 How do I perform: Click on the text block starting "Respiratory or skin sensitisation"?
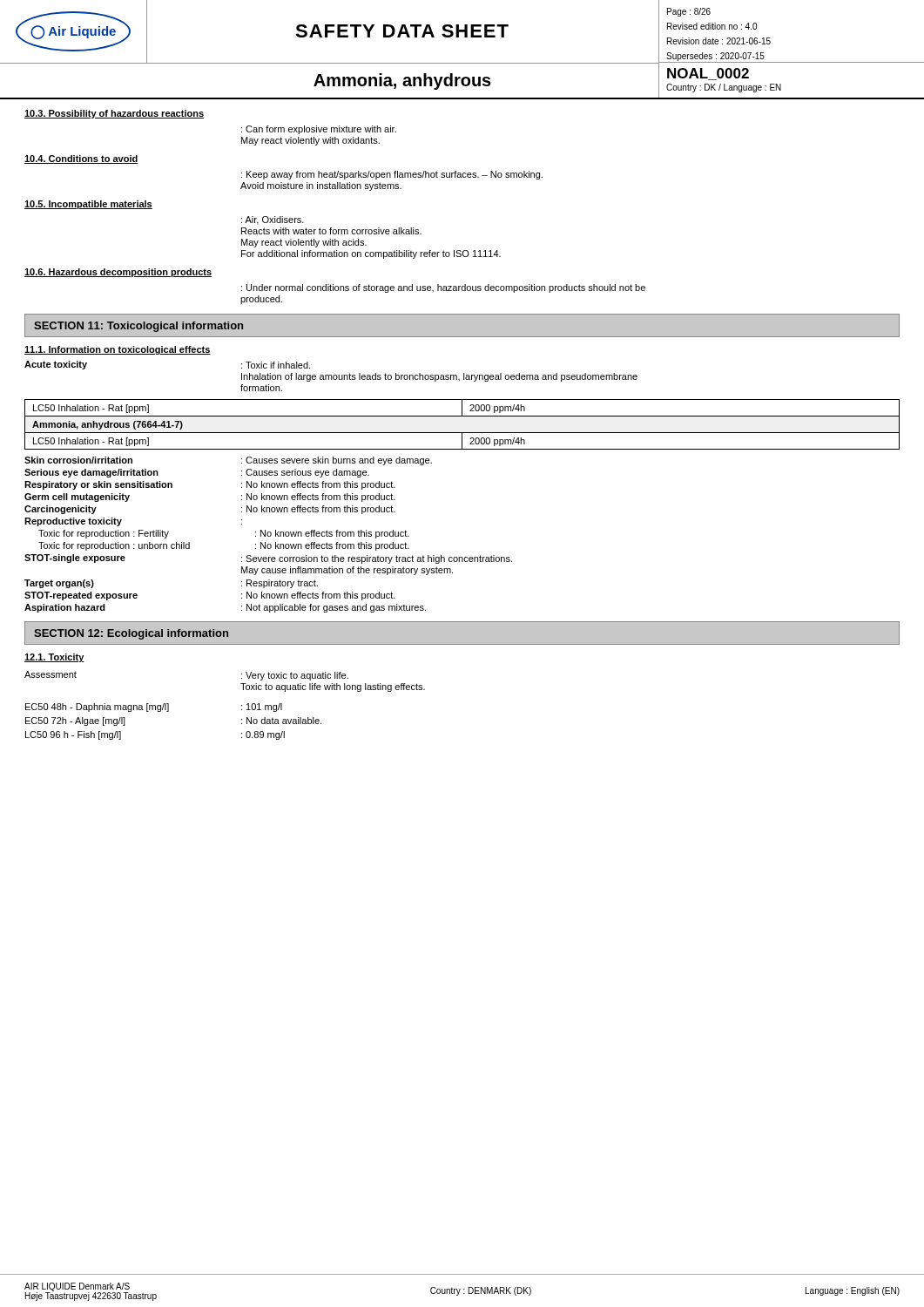[x=101, y=485]
